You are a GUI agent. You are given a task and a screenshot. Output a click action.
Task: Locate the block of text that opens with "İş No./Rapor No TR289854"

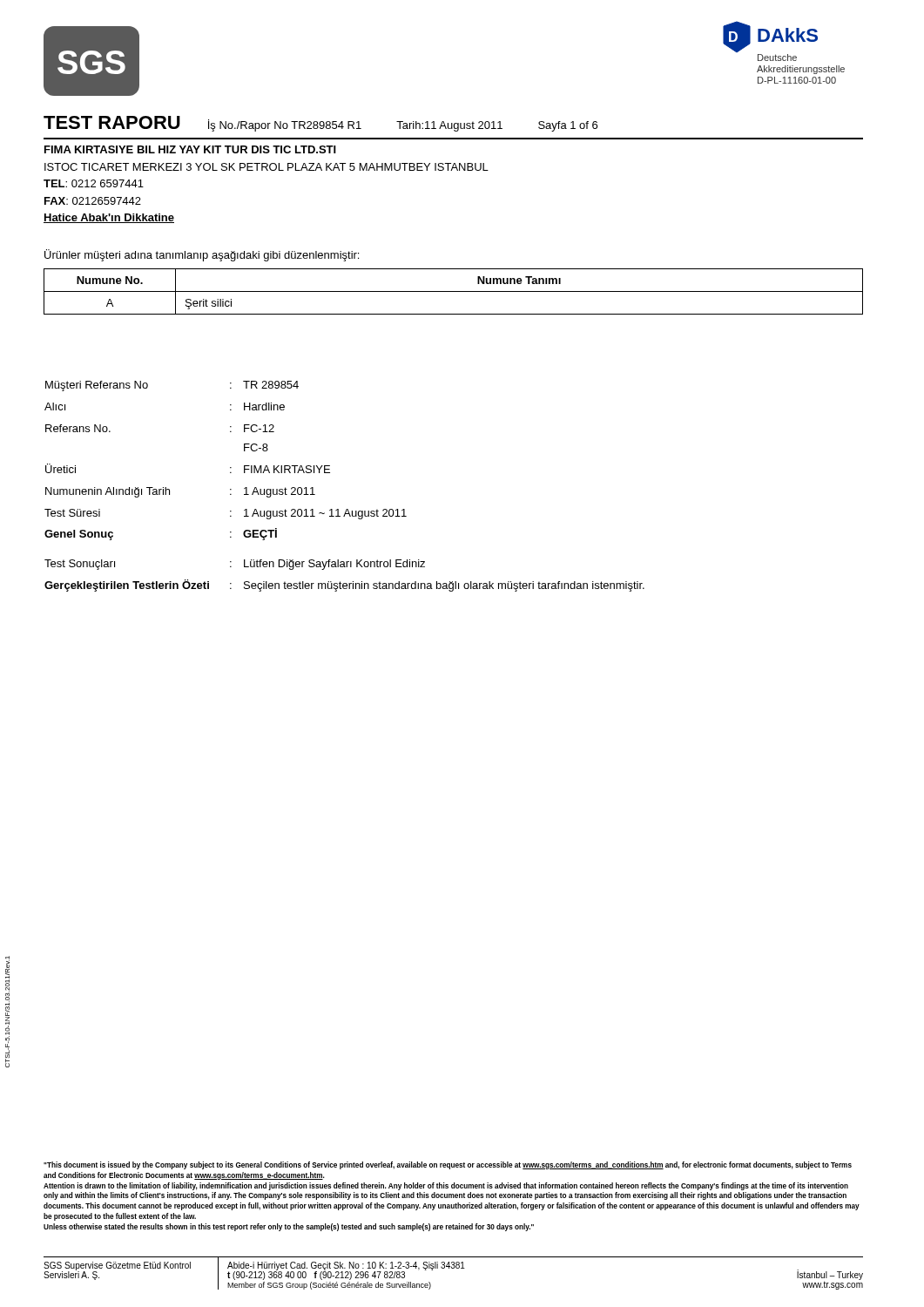click(x=403, y=125)
